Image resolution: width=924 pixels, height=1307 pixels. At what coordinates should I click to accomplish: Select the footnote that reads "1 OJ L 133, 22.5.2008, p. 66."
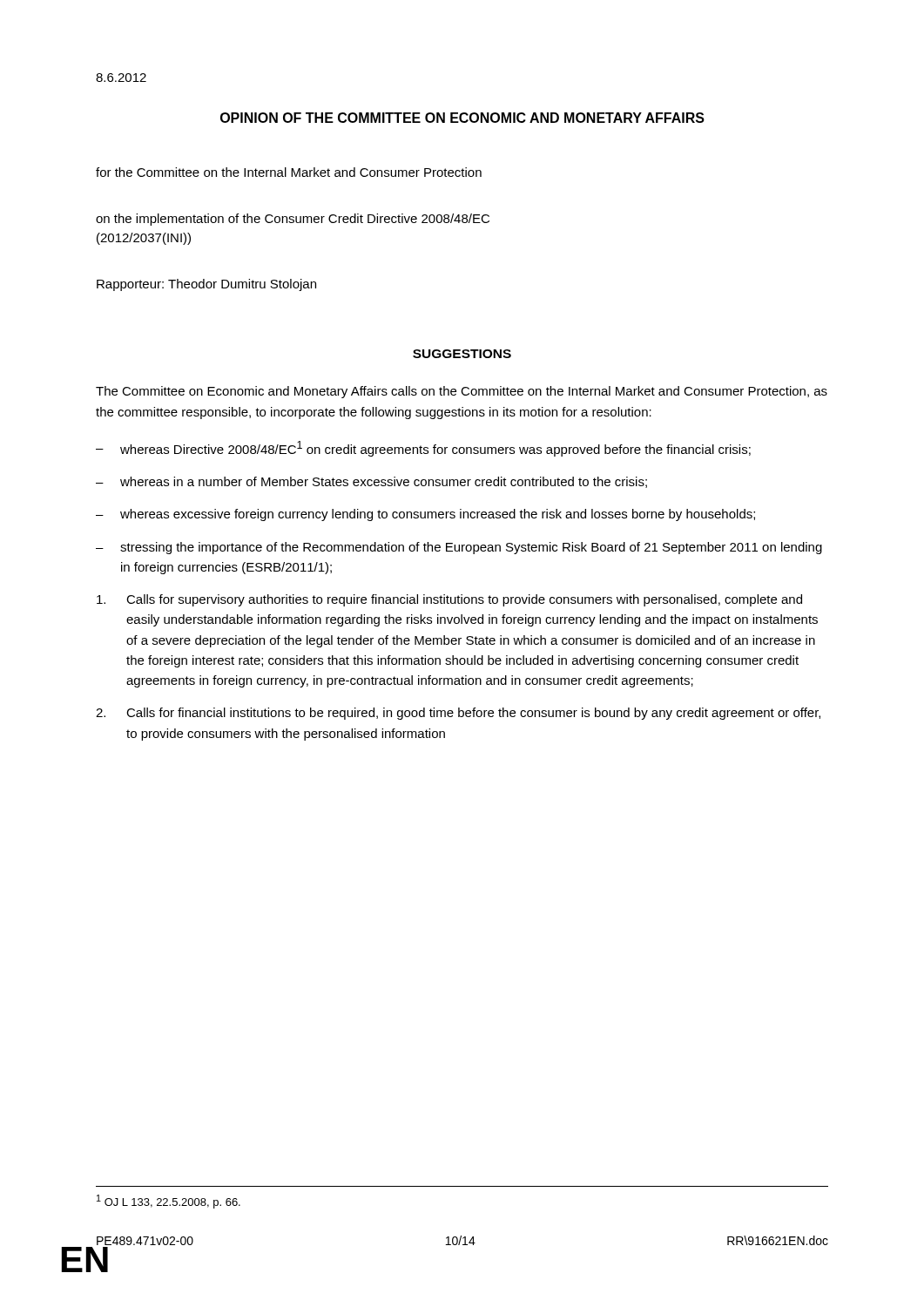(168, 1201)
